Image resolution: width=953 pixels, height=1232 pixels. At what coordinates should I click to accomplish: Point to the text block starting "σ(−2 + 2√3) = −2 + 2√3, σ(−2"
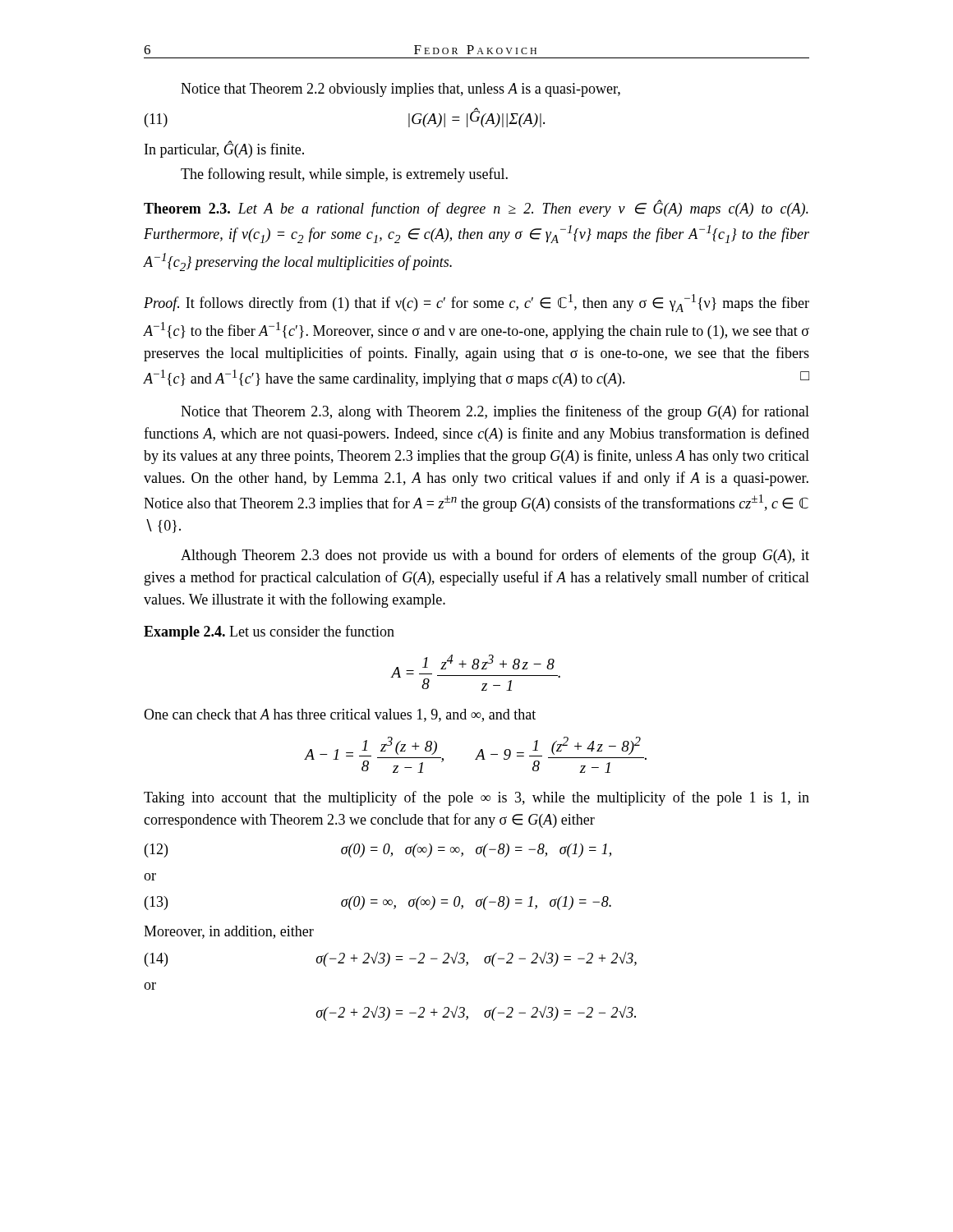coord(476,1013)
